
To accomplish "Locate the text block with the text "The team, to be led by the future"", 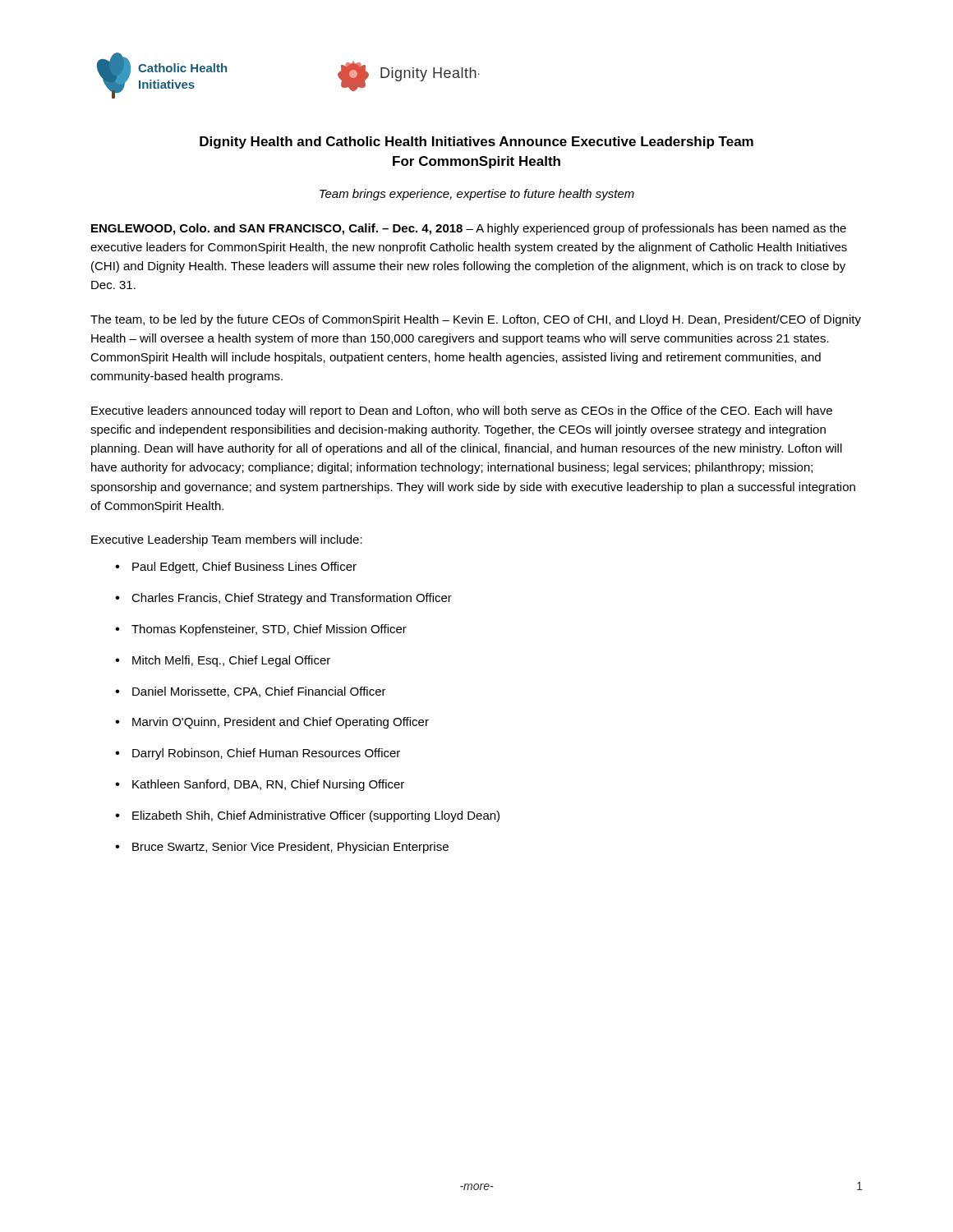I will 476,347.
